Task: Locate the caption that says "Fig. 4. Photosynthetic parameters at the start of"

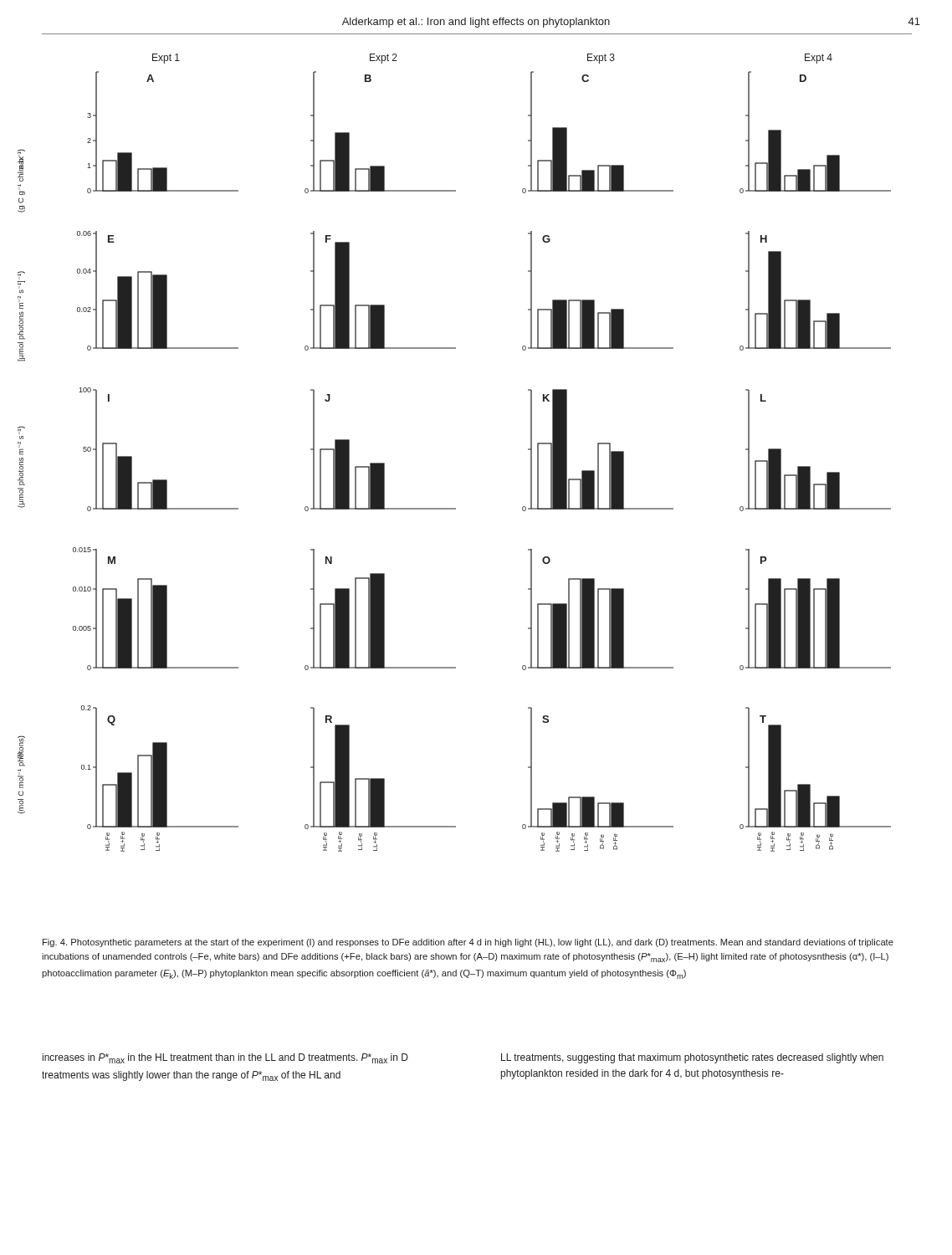Action: [x=468, y=959]
